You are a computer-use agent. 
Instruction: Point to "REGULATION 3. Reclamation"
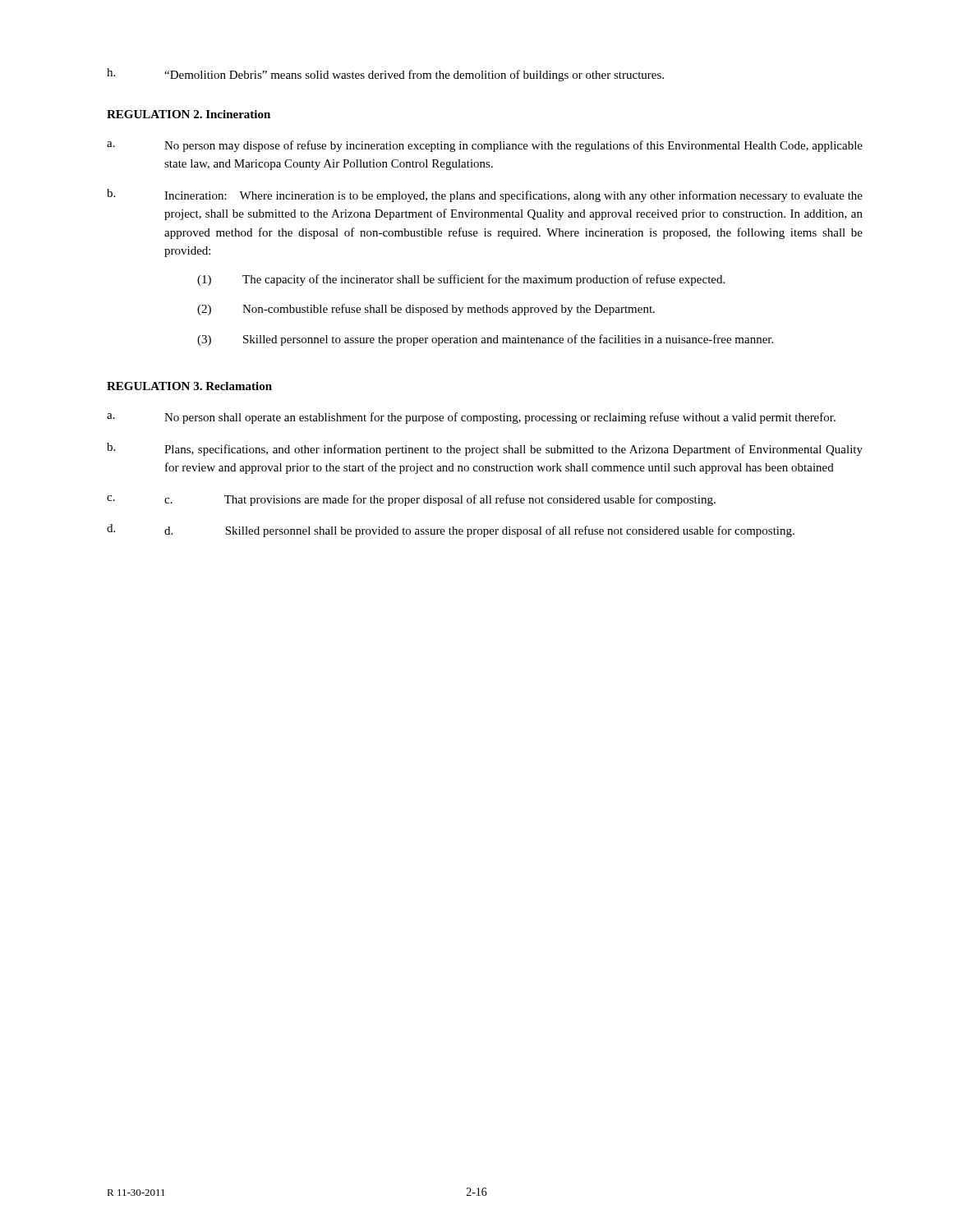(x=189, y=386)
